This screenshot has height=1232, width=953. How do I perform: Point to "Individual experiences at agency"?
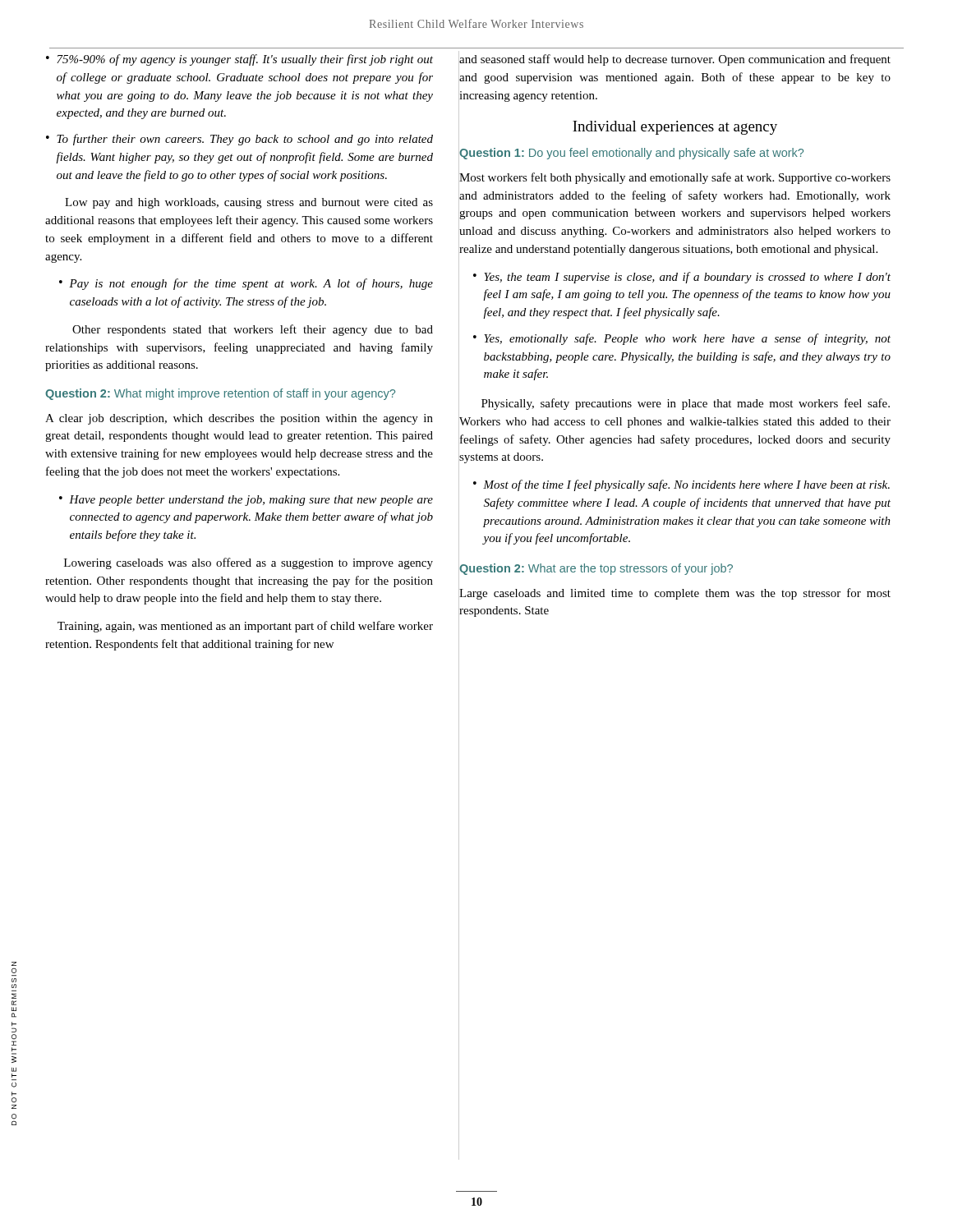pyautogui.click(x=675, y=126)
